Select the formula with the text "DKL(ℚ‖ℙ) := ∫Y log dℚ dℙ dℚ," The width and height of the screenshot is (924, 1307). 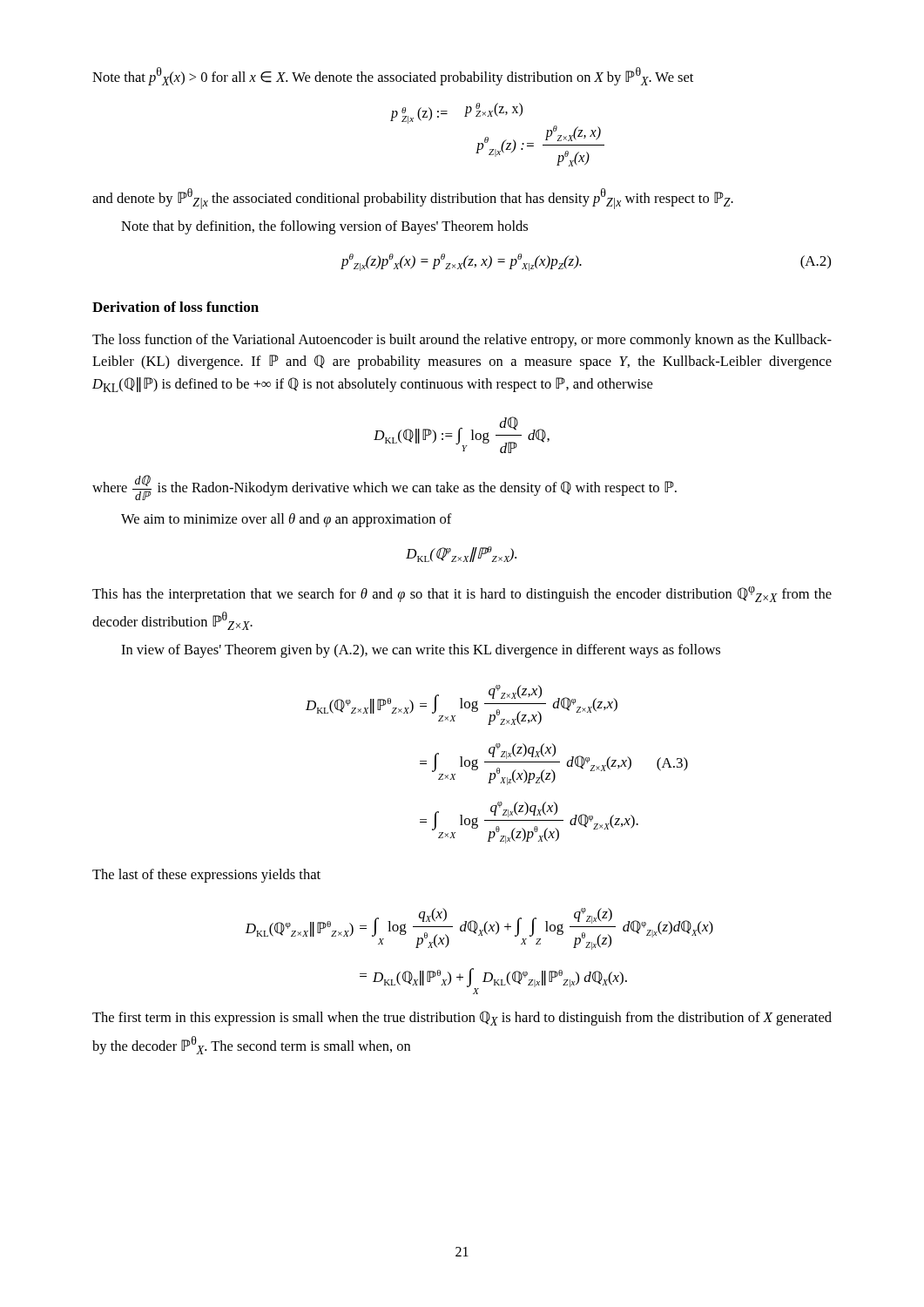(462, 435)
